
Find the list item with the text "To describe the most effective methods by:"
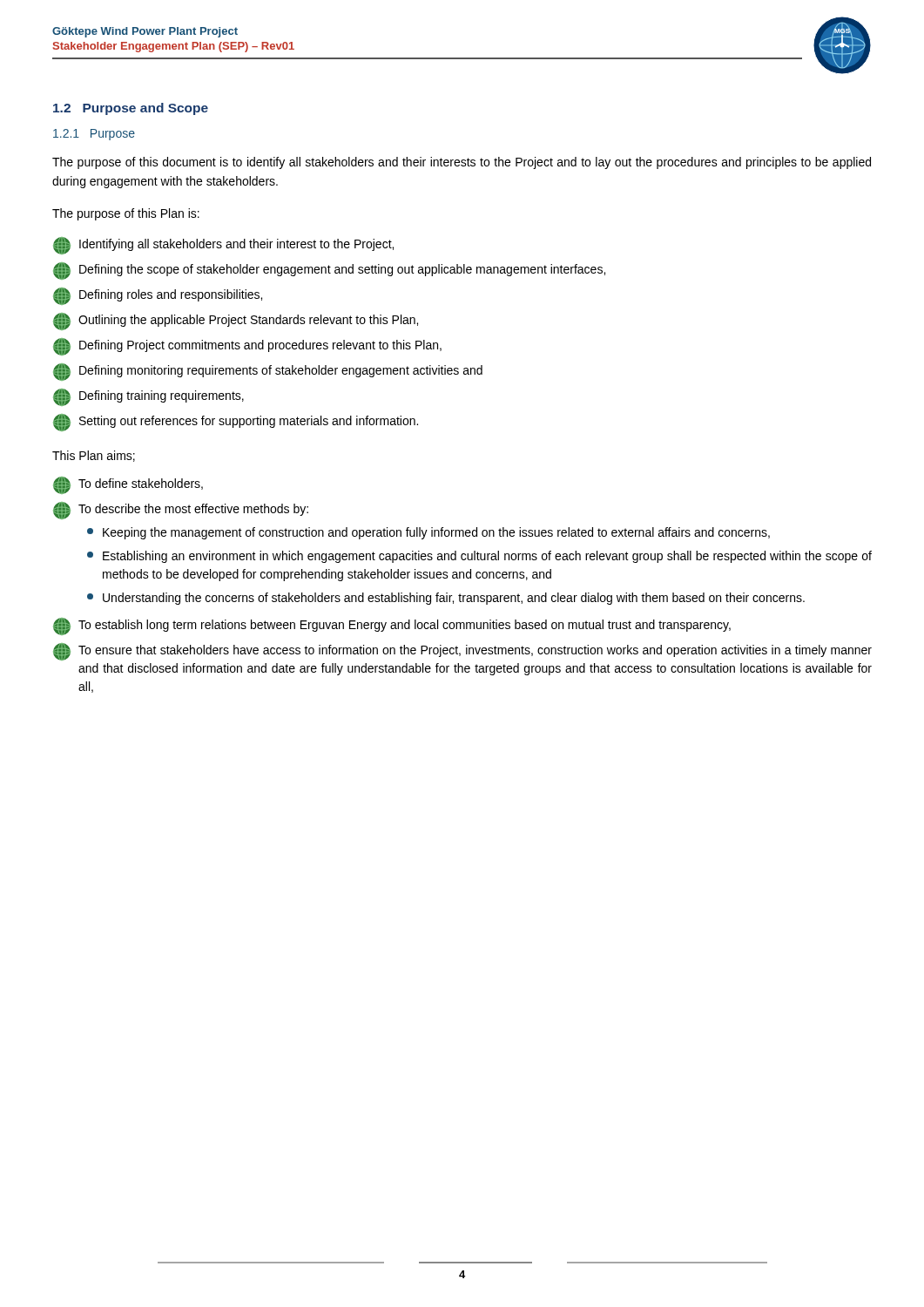pos(181,511)
